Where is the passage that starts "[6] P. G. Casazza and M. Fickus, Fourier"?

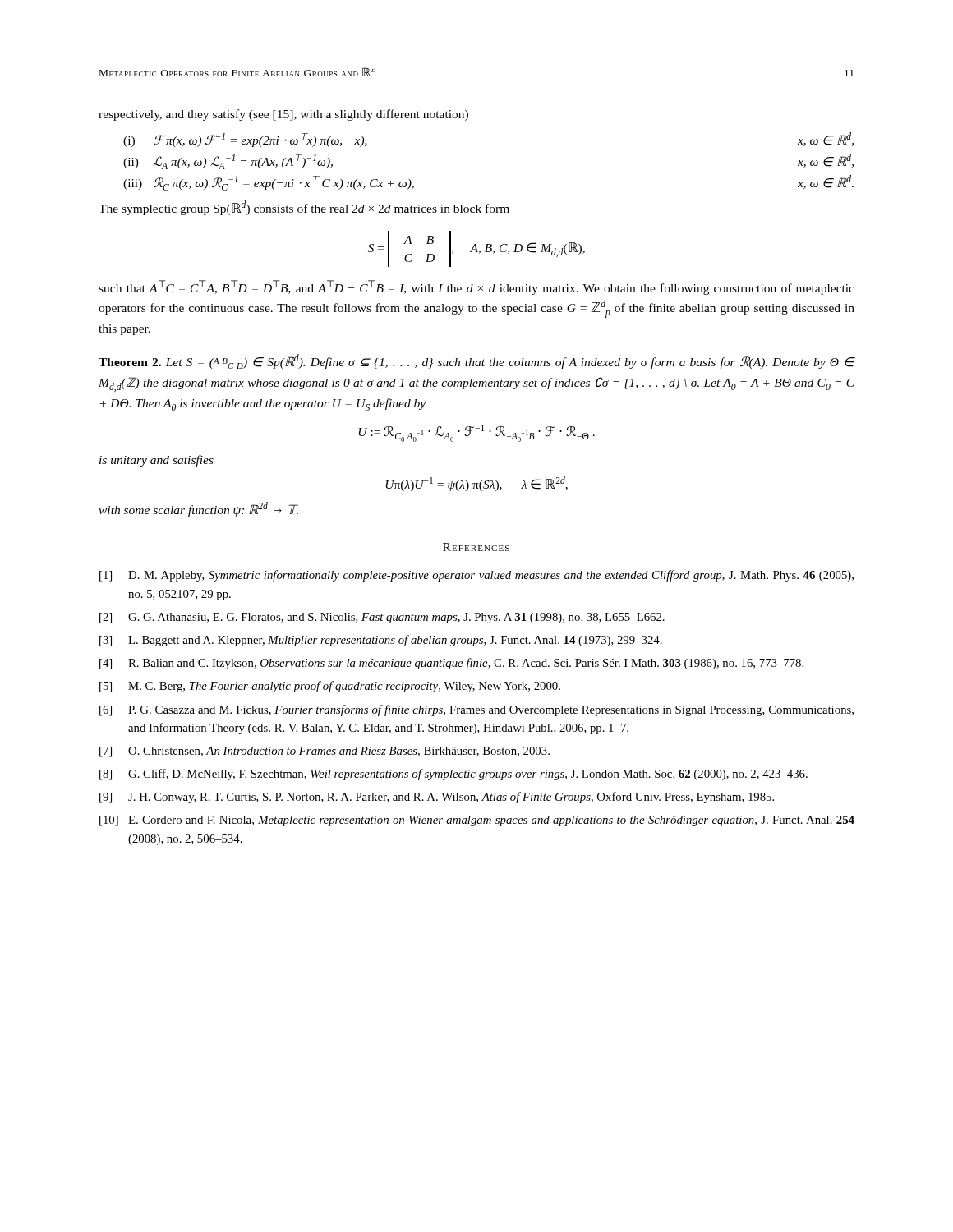pos(476,718)
